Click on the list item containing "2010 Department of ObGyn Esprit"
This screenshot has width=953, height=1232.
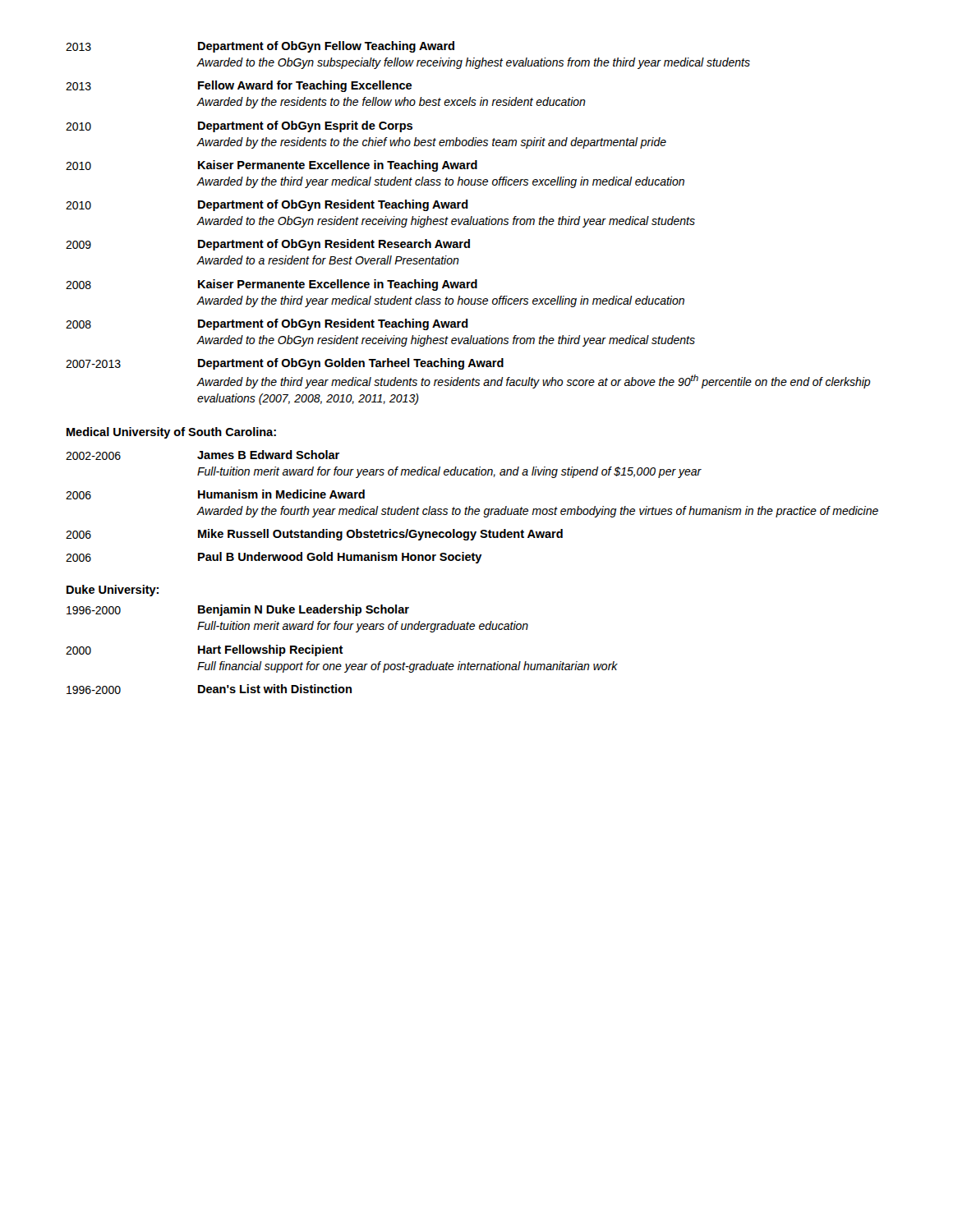[476, 134]
